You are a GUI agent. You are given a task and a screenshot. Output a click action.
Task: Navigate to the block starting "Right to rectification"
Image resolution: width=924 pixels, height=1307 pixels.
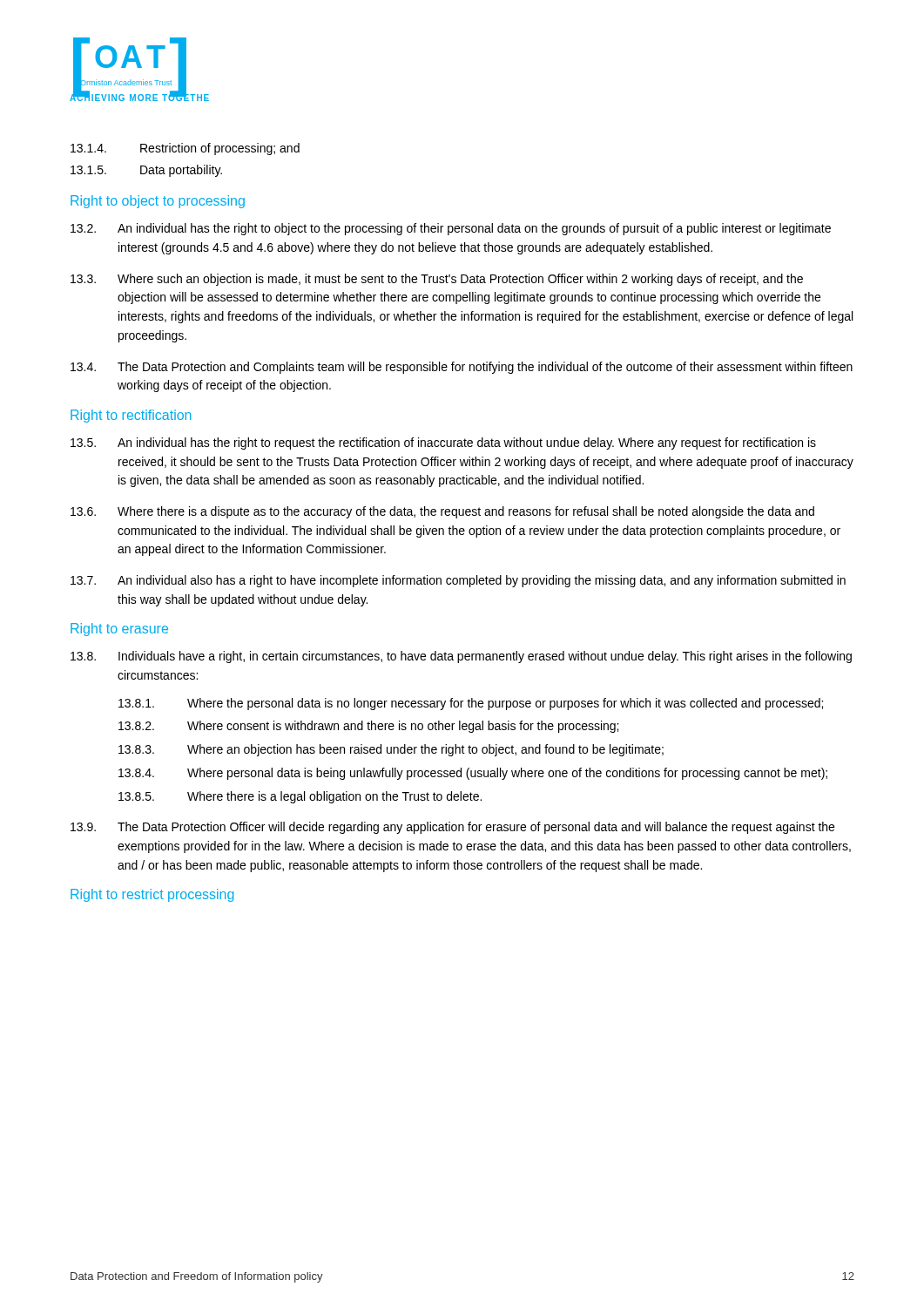131,415
